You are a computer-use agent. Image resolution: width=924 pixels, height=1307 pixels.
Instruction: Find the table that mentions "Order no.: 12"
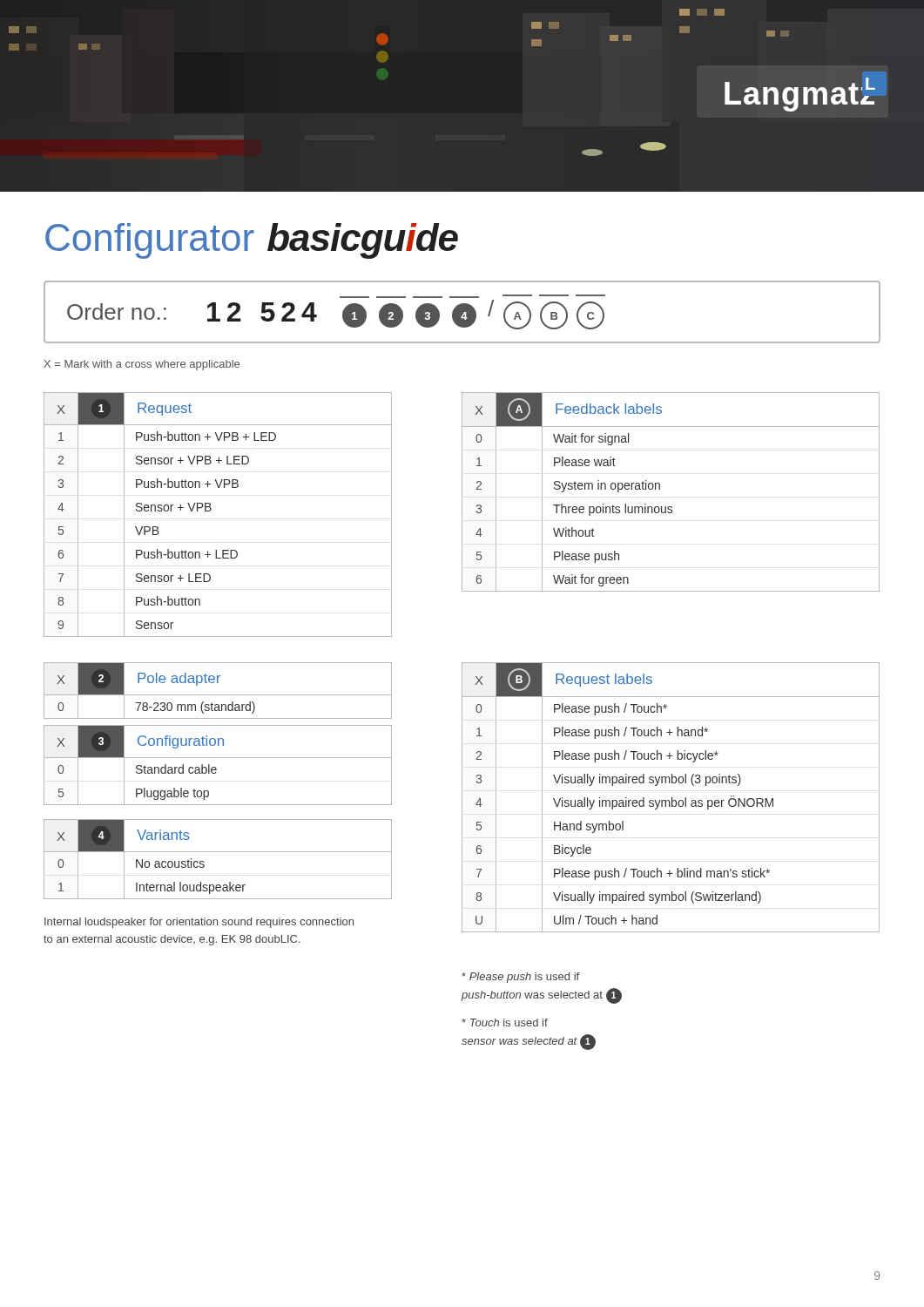(462, 312)
